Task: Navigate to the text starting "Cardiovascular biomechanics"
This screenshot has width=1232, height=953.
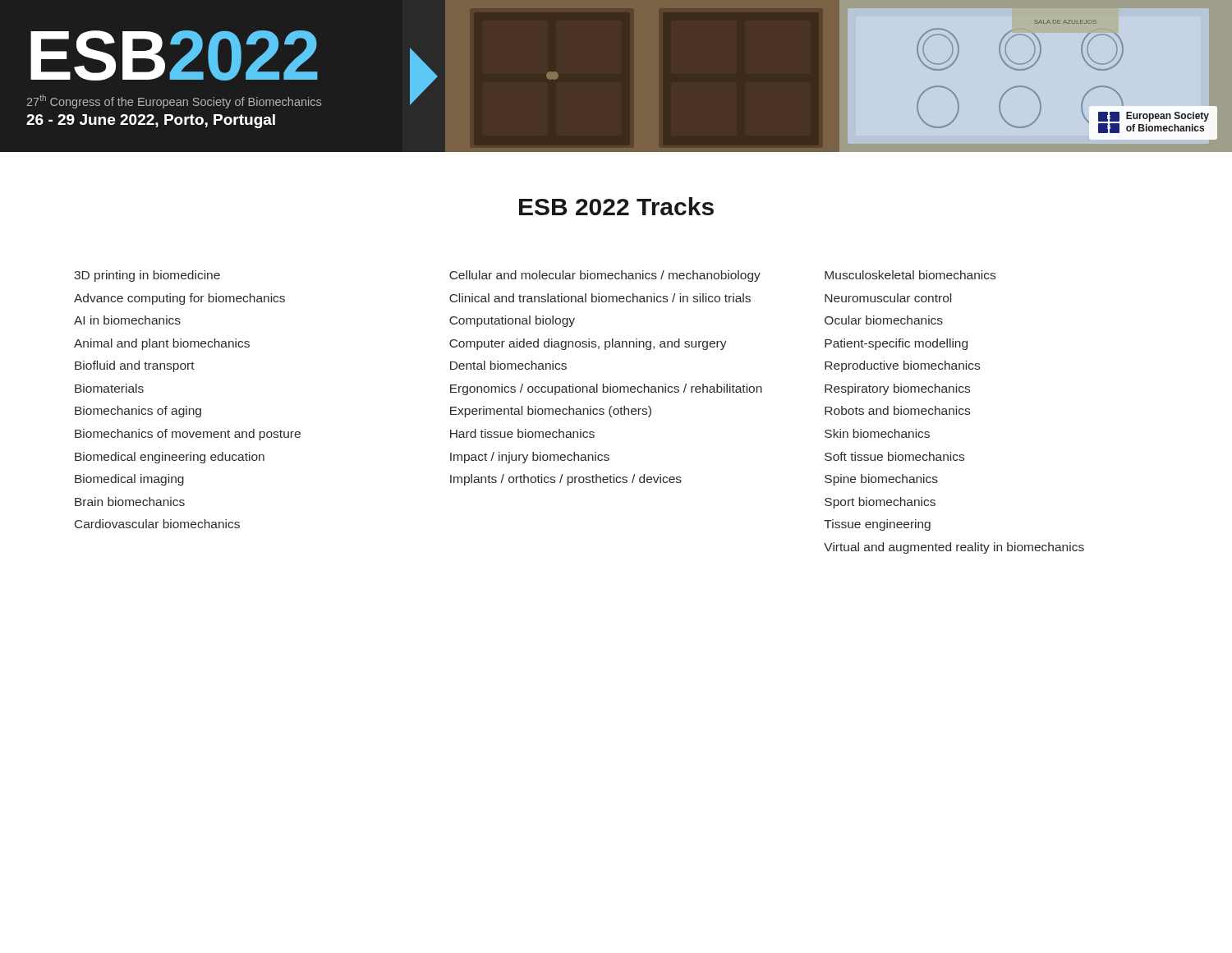Action: 157,524
